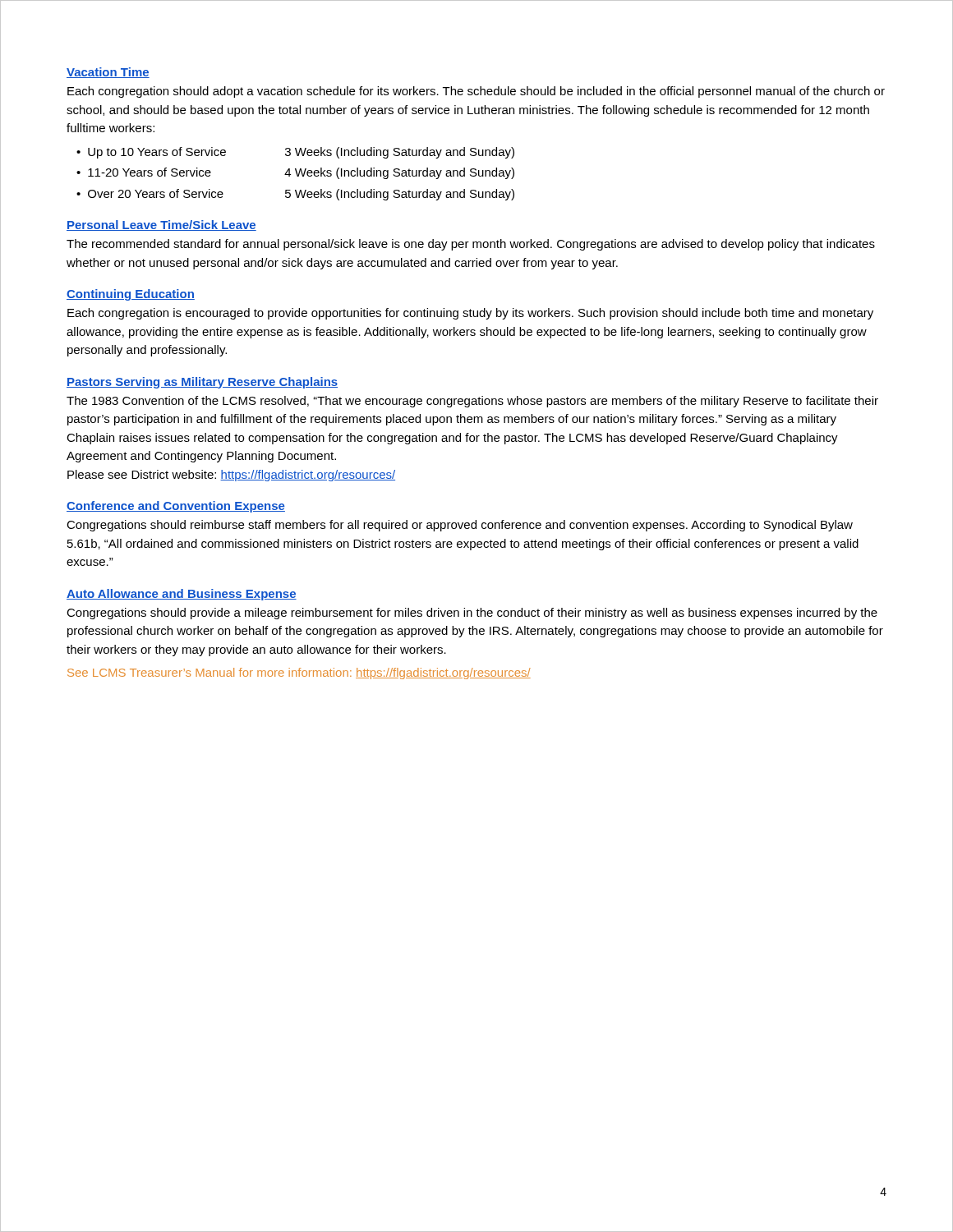Select the section header that says "Conference and Convention Expense"
Viewport: 953px width, 1232px height.
(176, 507)
